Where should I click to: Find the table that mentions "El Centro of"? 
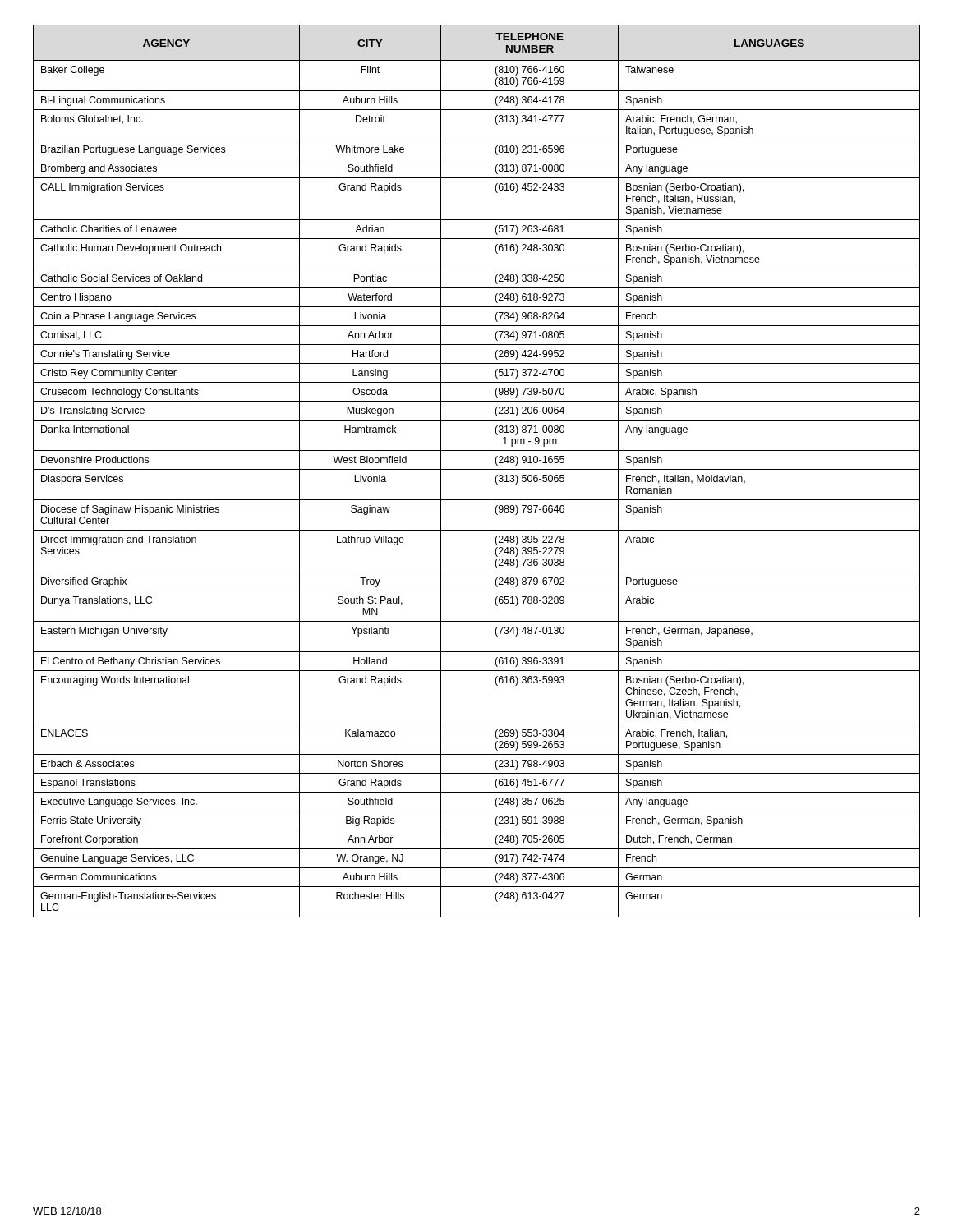pyautogui.click(x=476, y=471)
